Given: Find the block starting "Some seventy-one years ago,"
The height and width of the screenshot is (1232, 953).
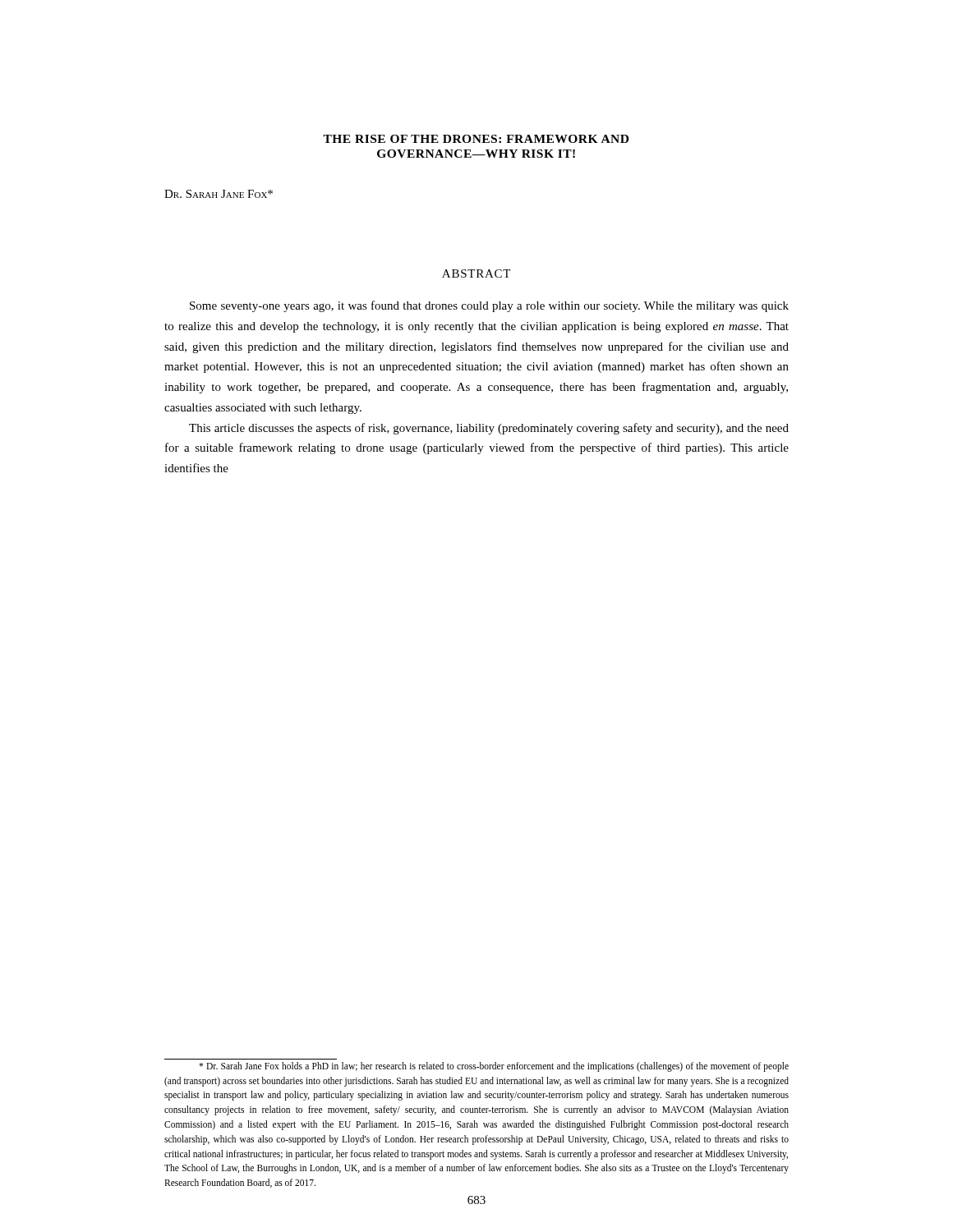Looking at the screenshot, I should [476, 387].
